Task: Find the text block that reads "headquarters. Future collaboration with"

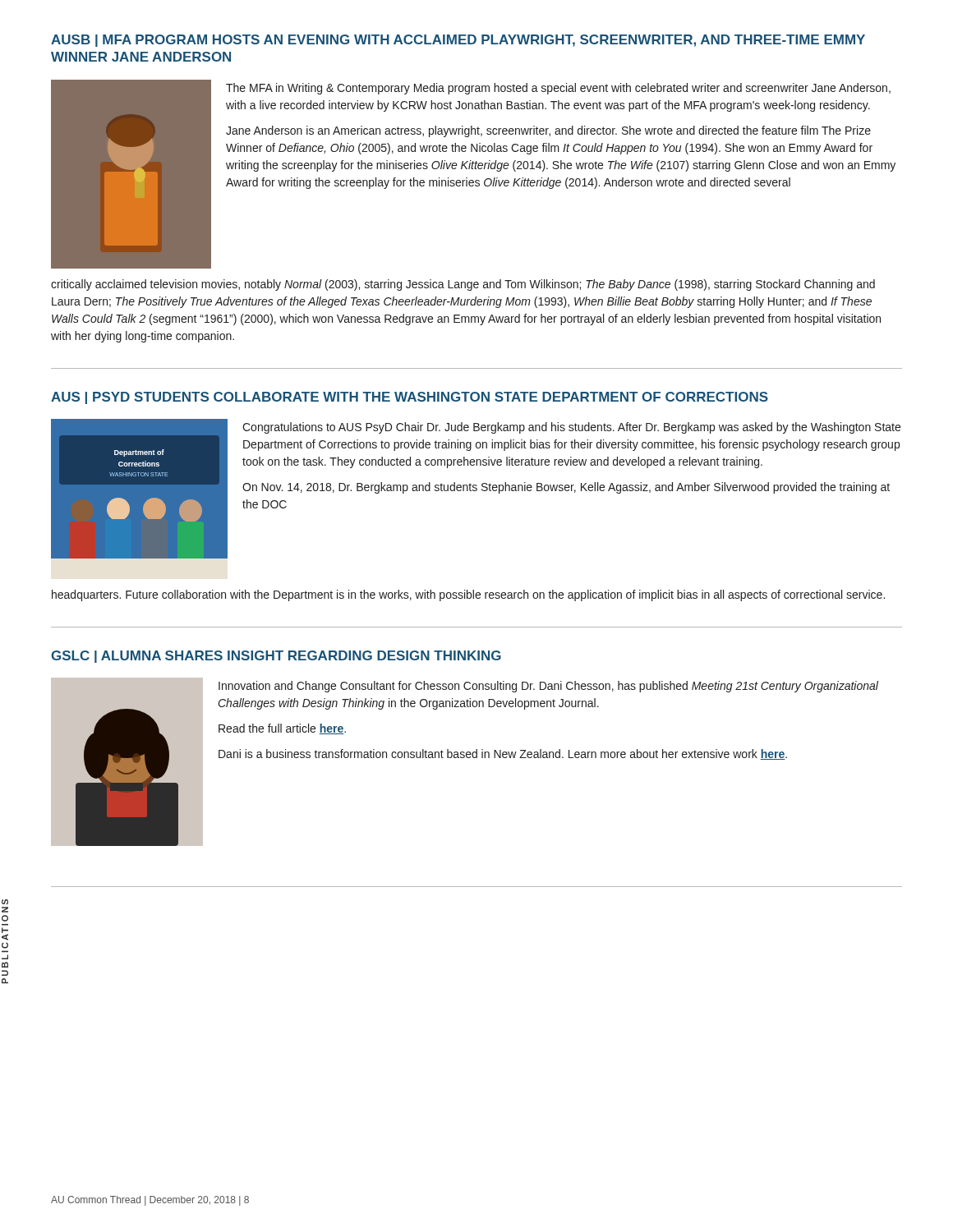Action: pos(468,594)
